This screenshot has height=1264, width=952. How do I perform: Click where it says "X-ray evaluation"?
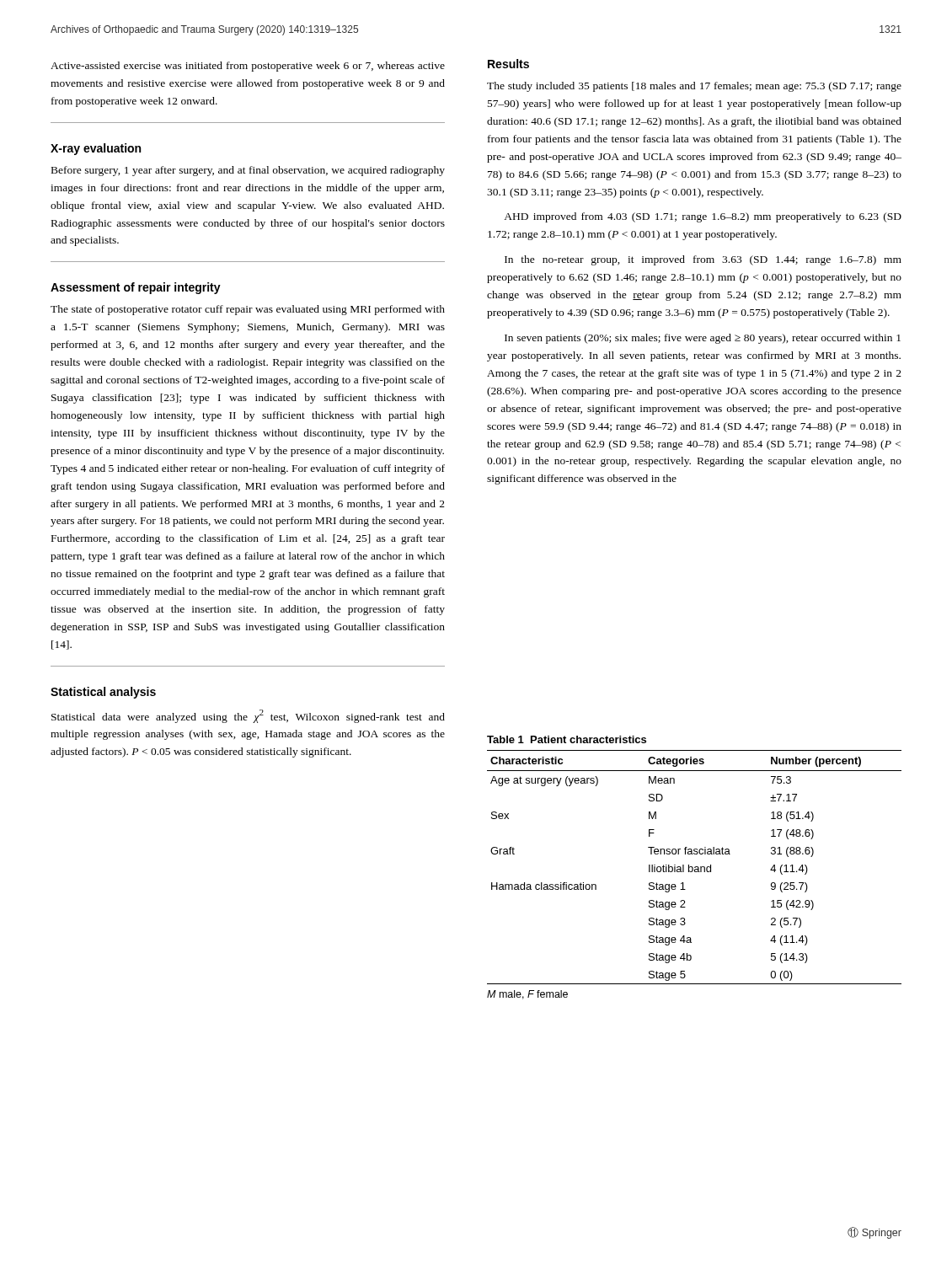point(96,148)
